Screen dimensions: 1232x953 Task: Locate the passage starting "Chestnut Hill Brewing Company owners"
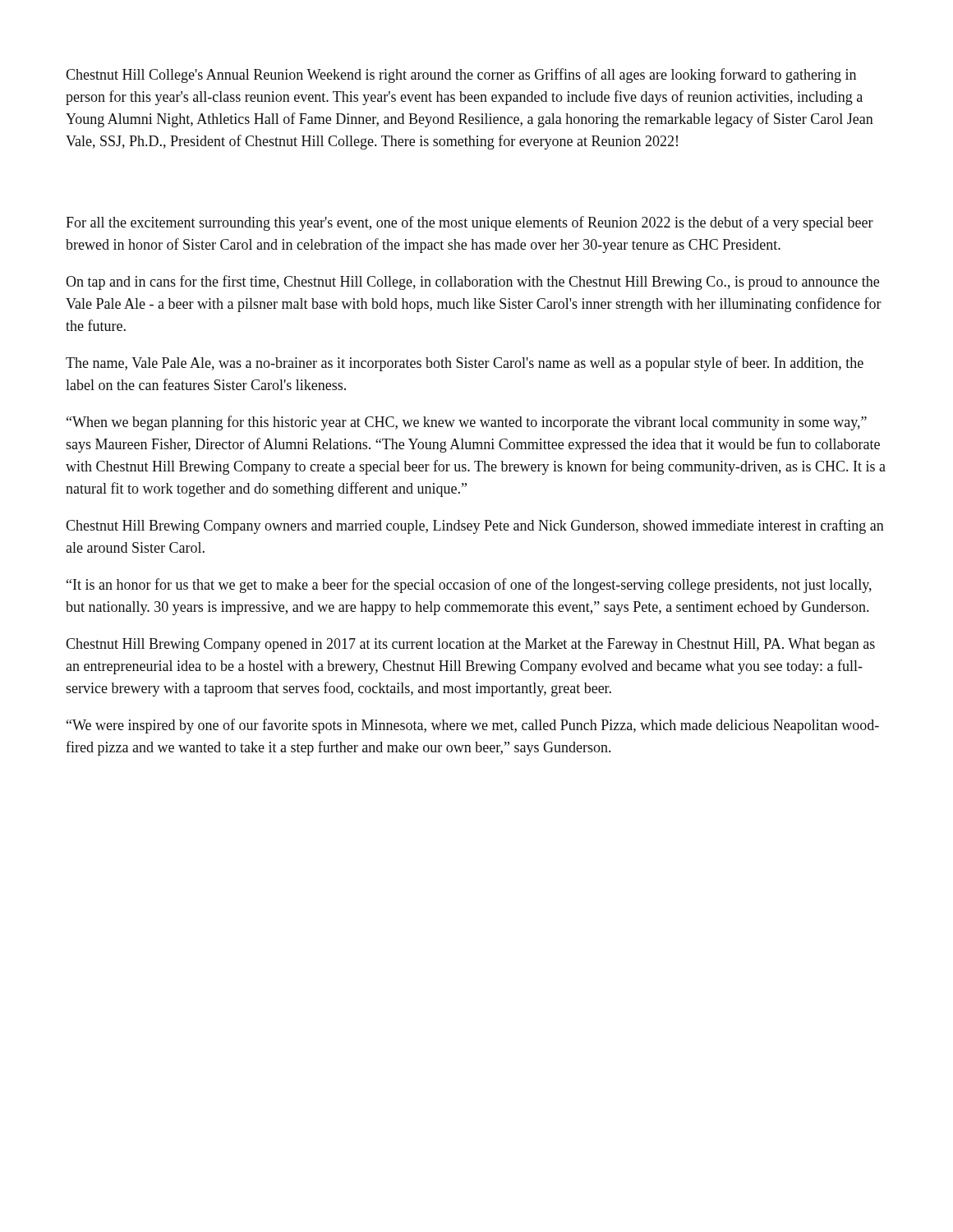(476, 537)
